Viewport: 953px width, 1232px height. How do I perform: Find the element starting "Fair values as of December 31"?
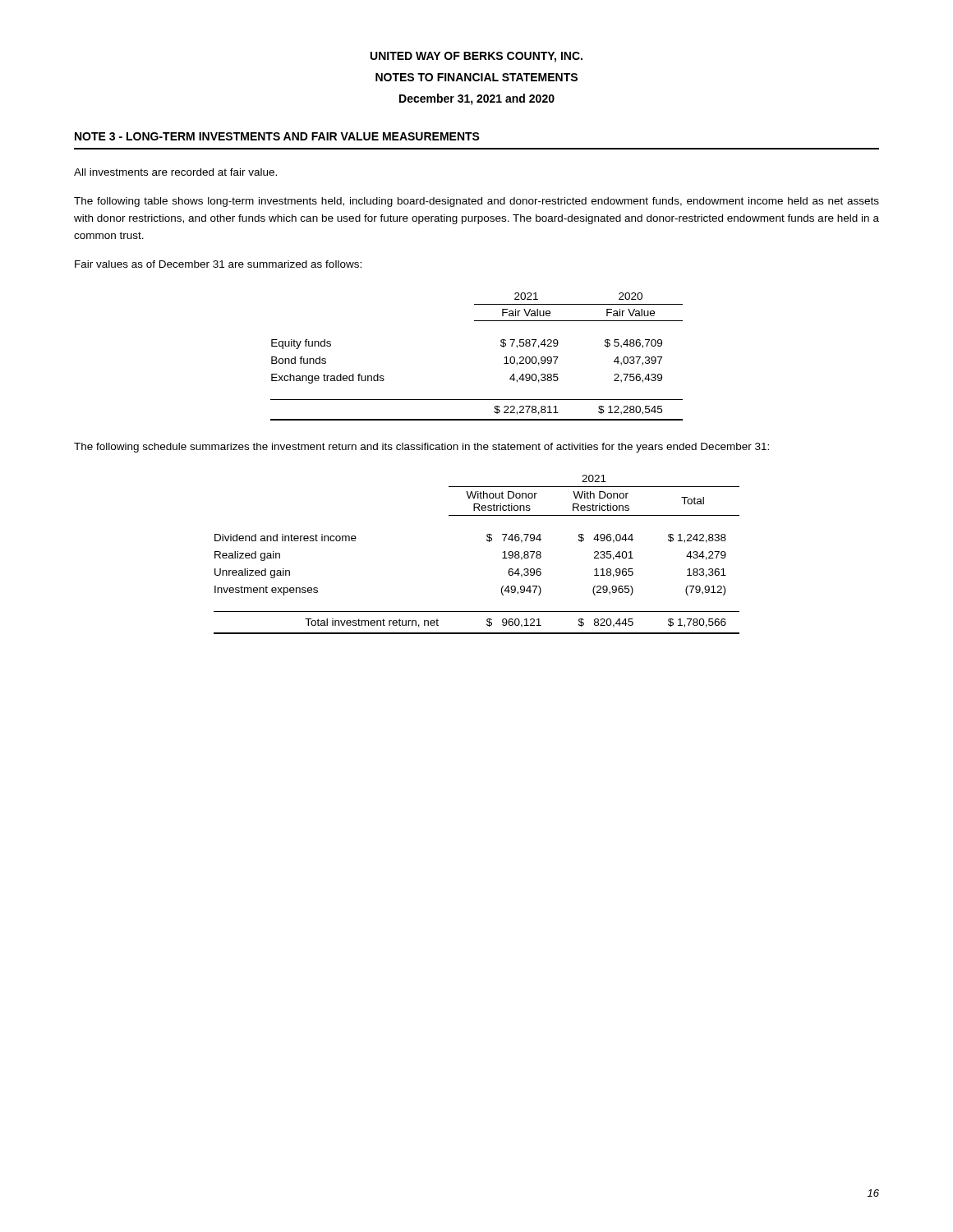click(218, 264)
